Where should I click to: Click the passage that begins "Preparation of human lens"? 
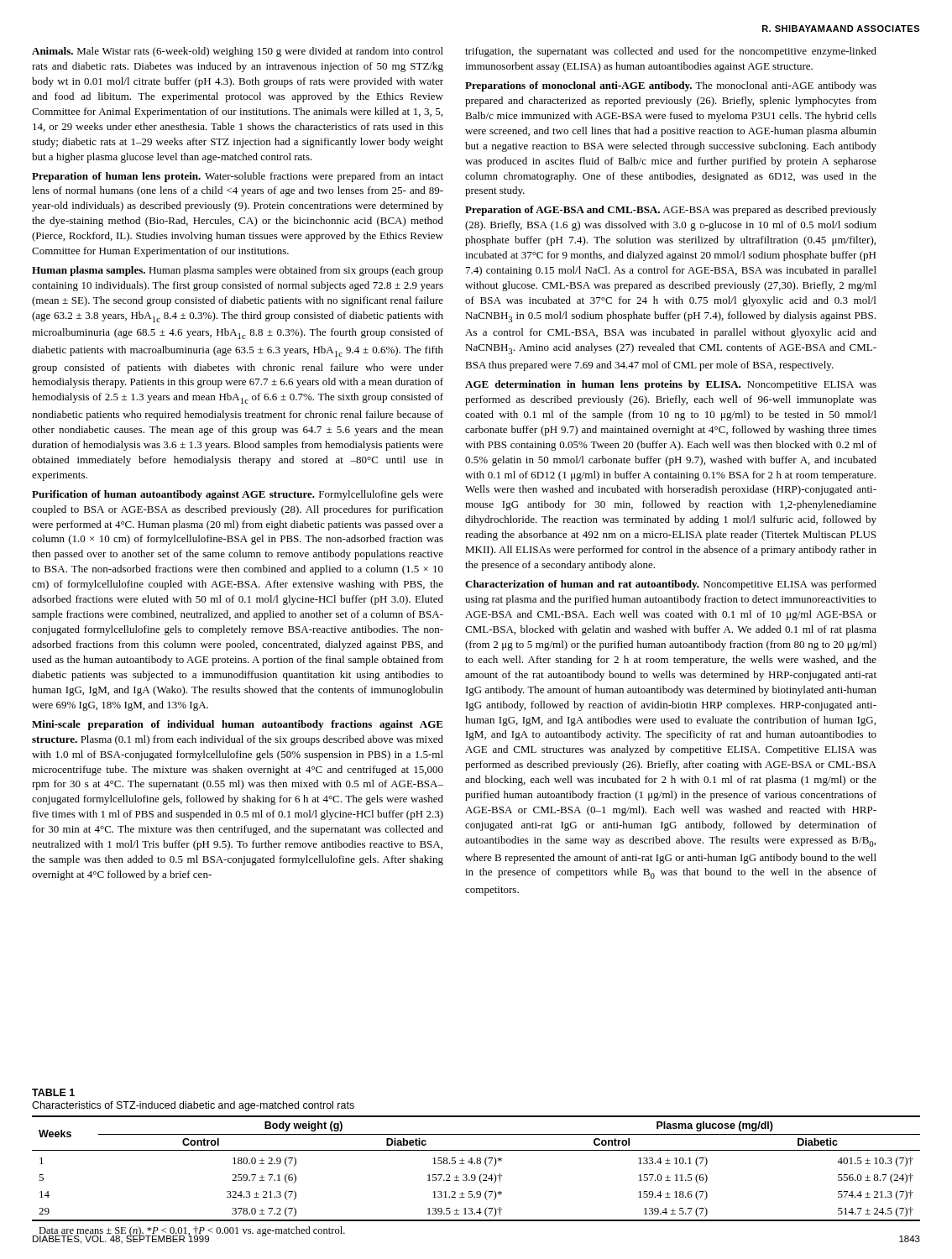[x=238, y=213]
